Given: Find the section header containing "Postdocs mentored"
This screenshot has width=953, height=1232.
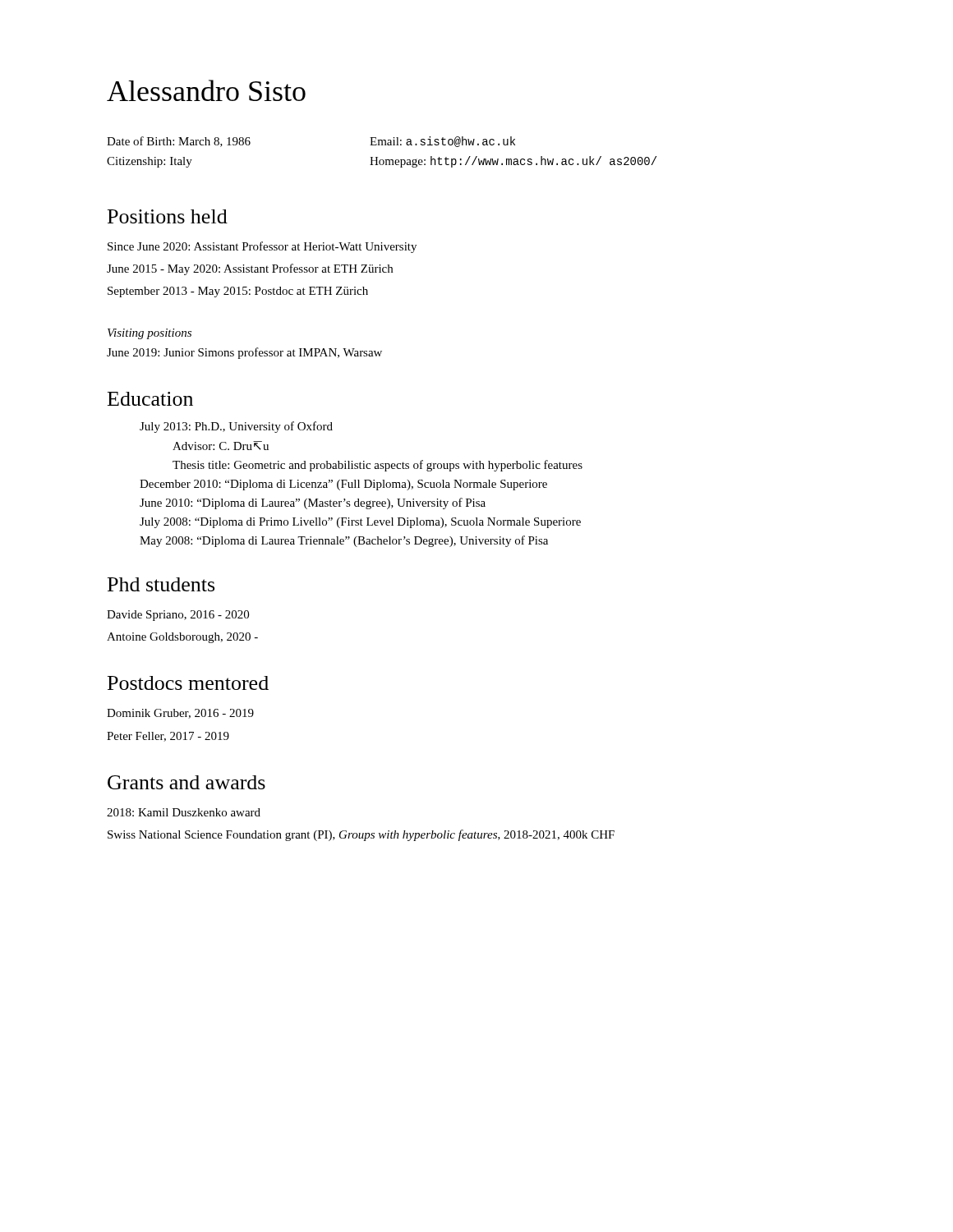Looking at the screenshot, I should [x=188, y=683].
